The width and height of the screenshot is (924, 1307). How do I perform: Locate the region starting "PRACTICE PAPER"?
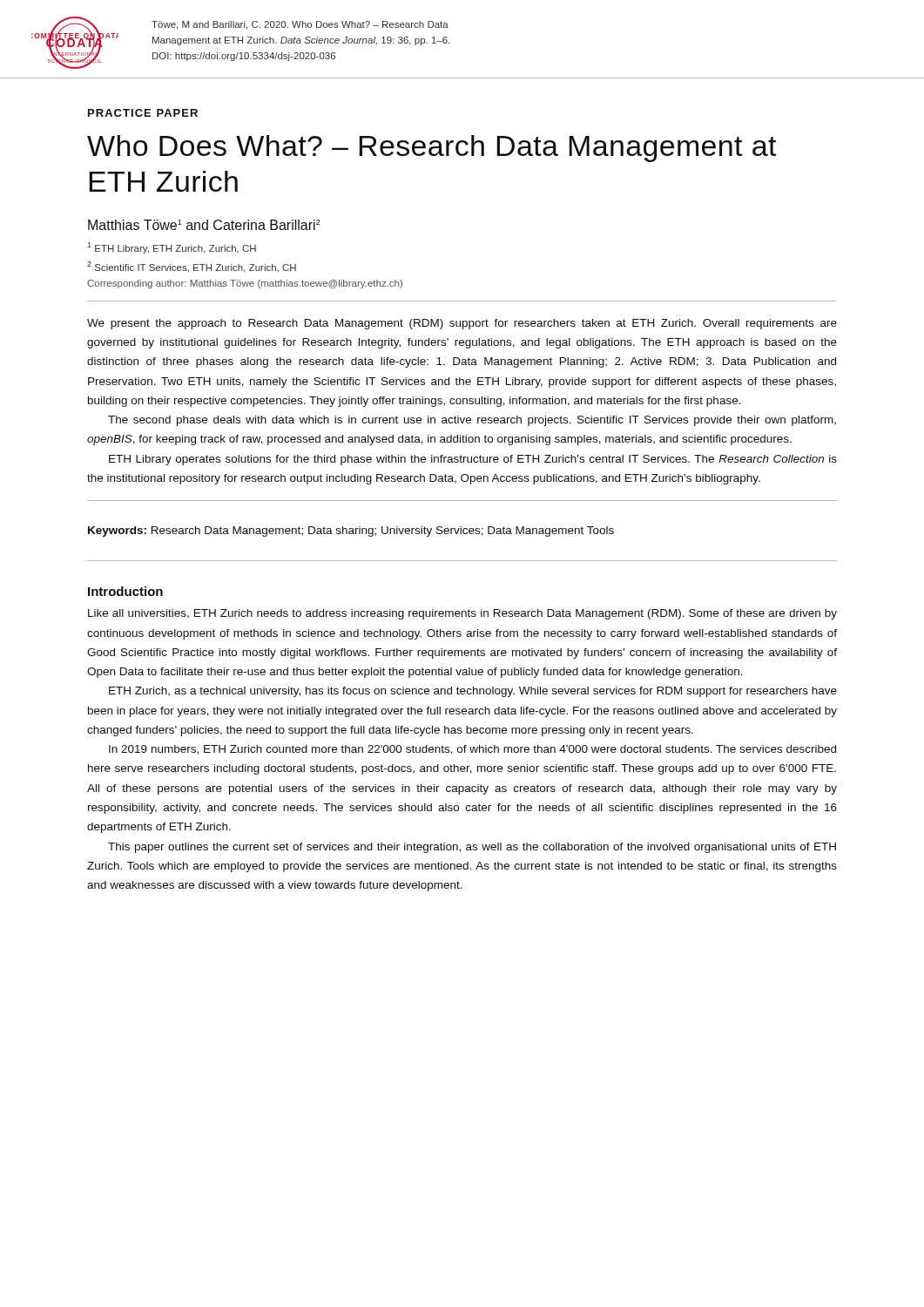click(143, 113)
